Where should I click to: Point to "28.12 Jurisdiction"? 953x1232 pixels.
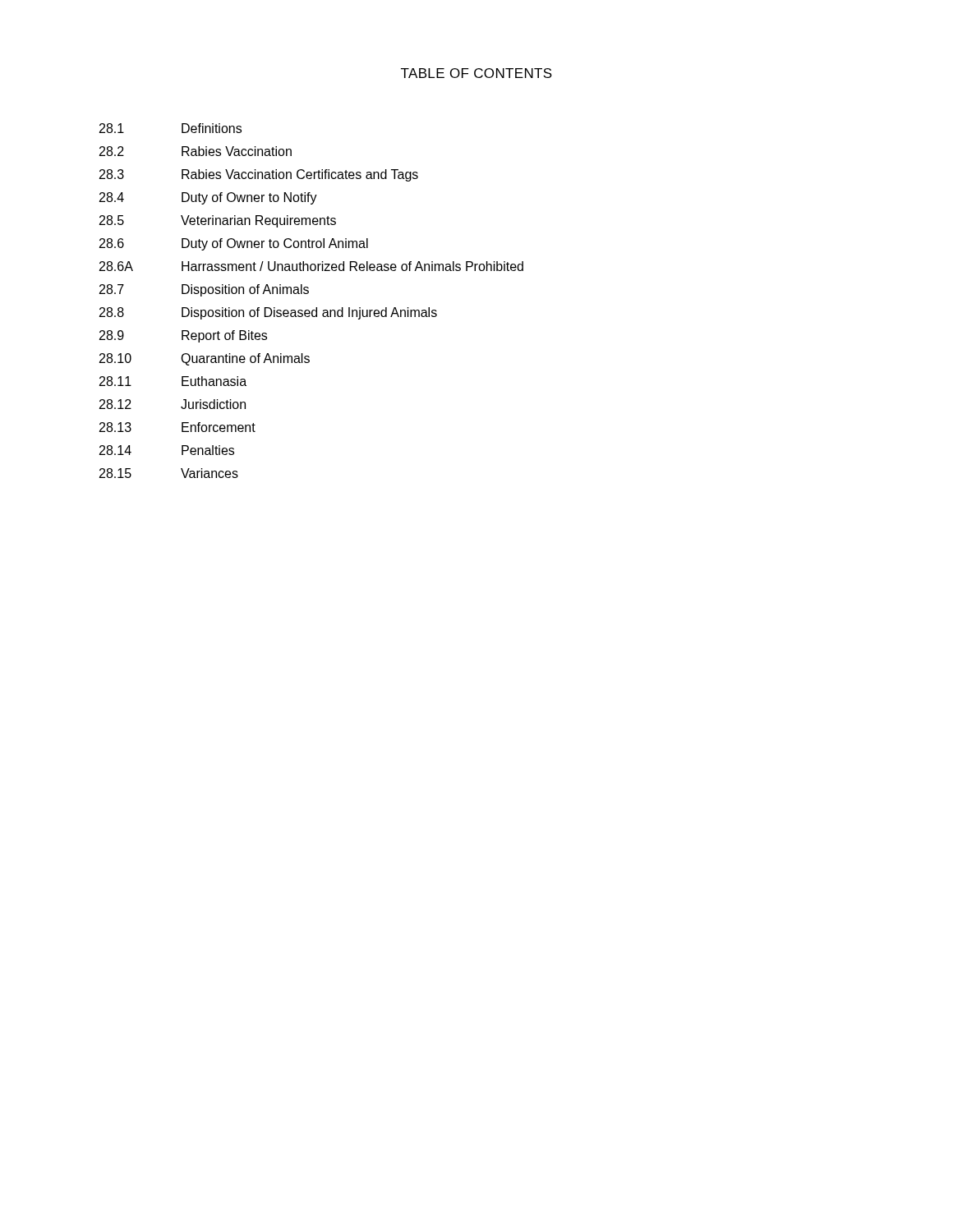(x=172, y=405)
